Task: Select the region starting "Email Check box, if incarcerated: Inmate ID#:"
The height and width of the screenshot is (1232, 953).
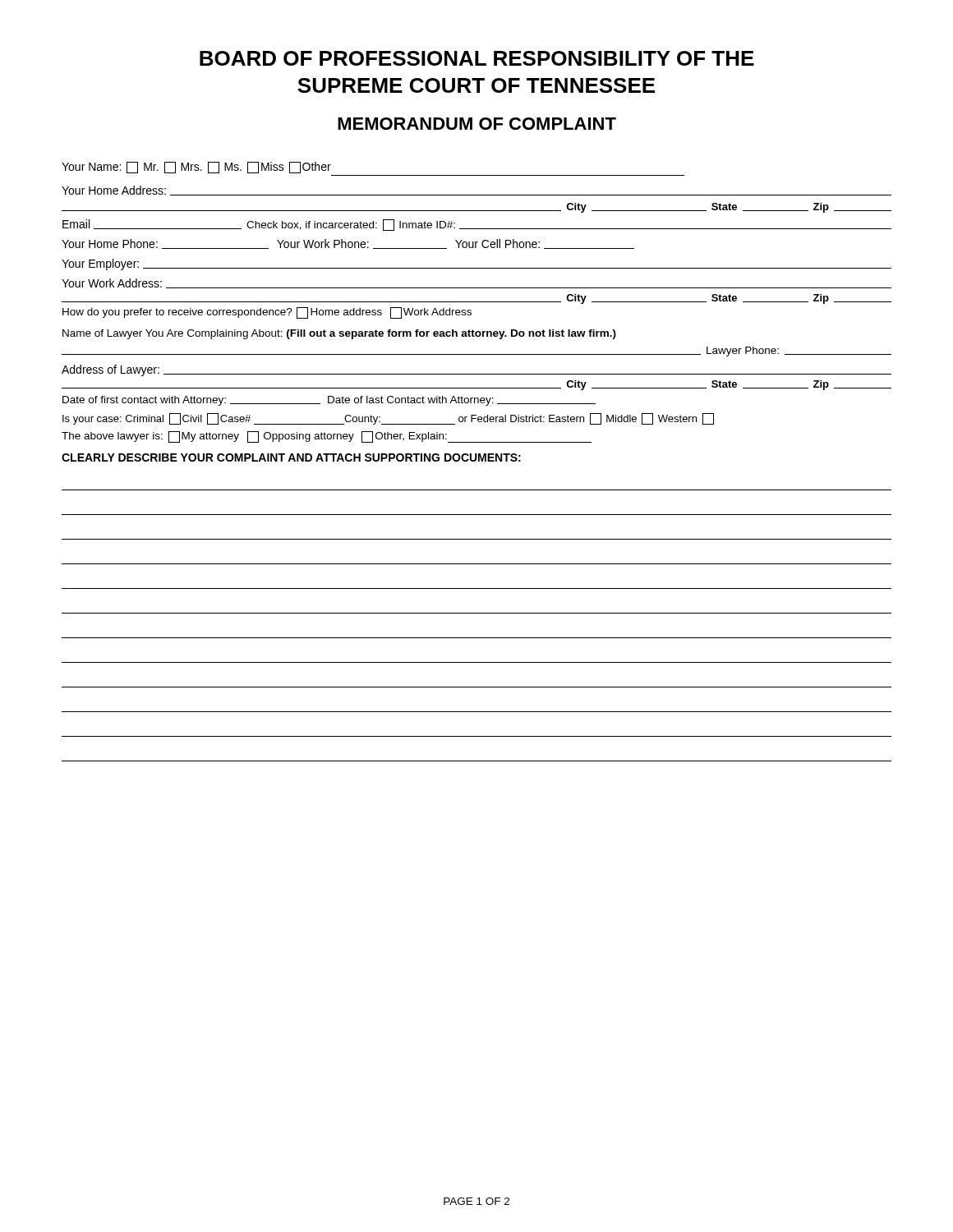Action: [476, 225]
